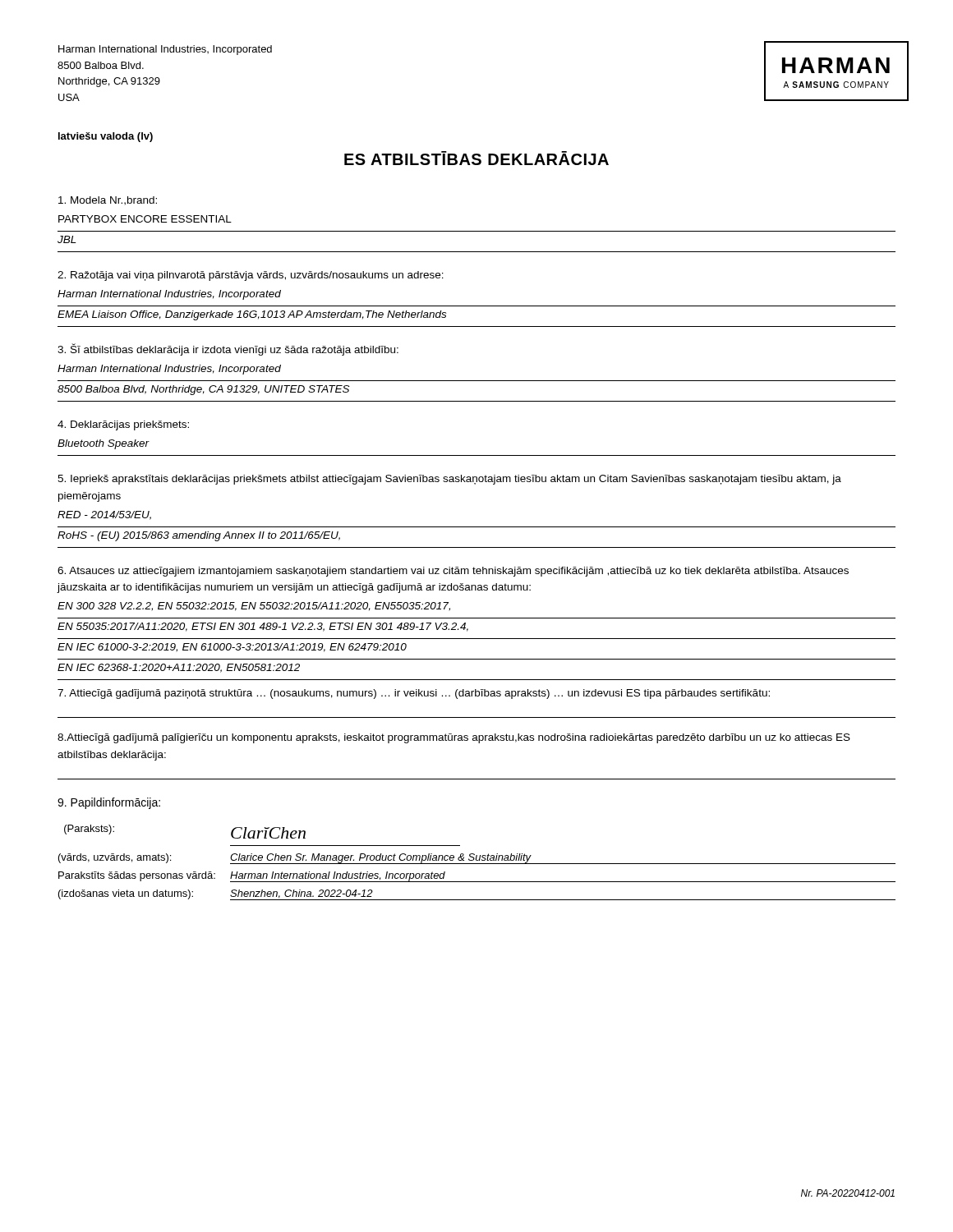Image resolution: width=953 pixels, height=1232 pixels.
Task: Select the text block starting "Attiecīgā gadījumā palīgierīču un"
Action: [476, 747]
